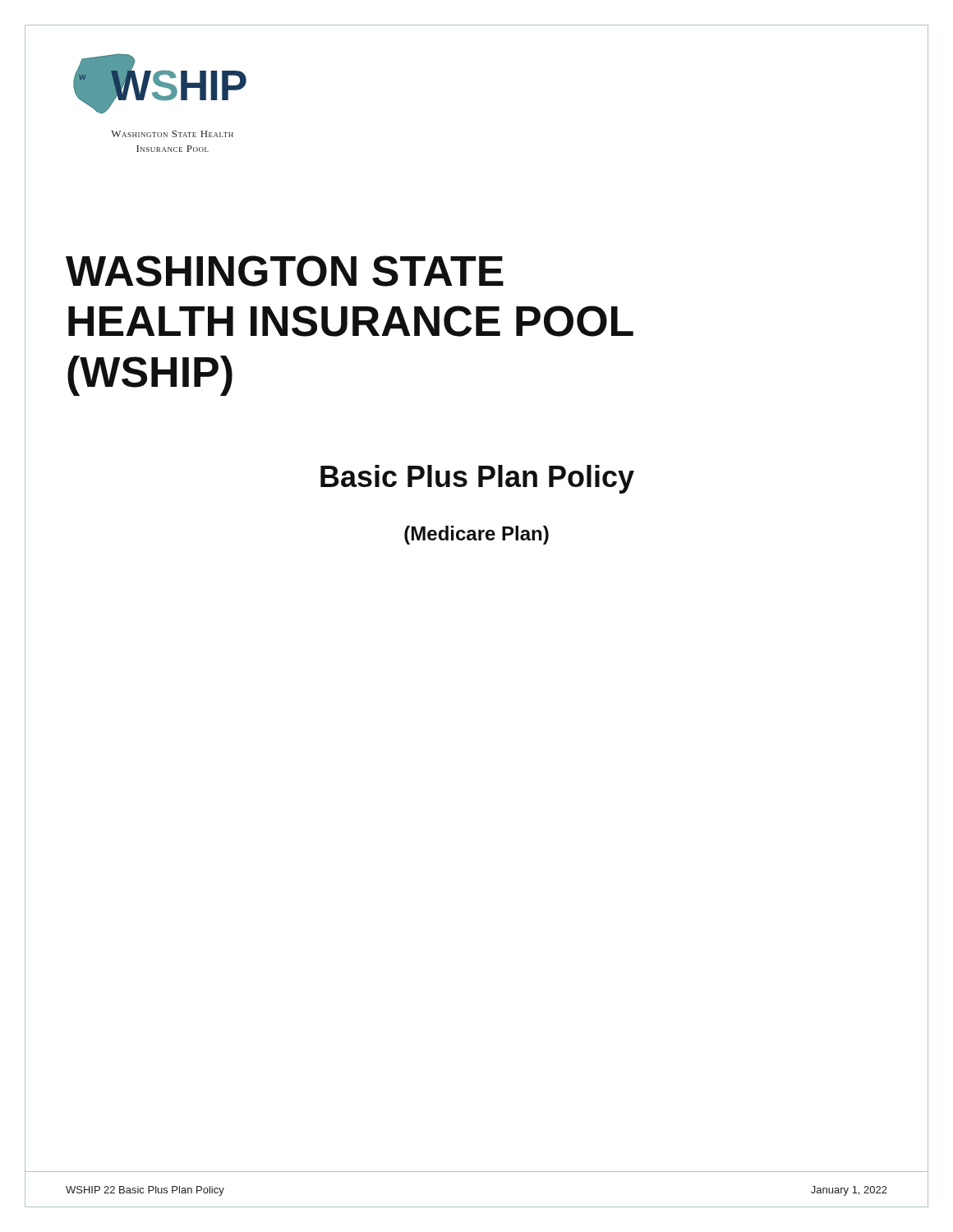Locate the title that reads "WASHINGTON STATEHEALTH INSURANCE POOL (WSHIP)"
This screenshot has height=1232, width=953.
pos(435,322)
